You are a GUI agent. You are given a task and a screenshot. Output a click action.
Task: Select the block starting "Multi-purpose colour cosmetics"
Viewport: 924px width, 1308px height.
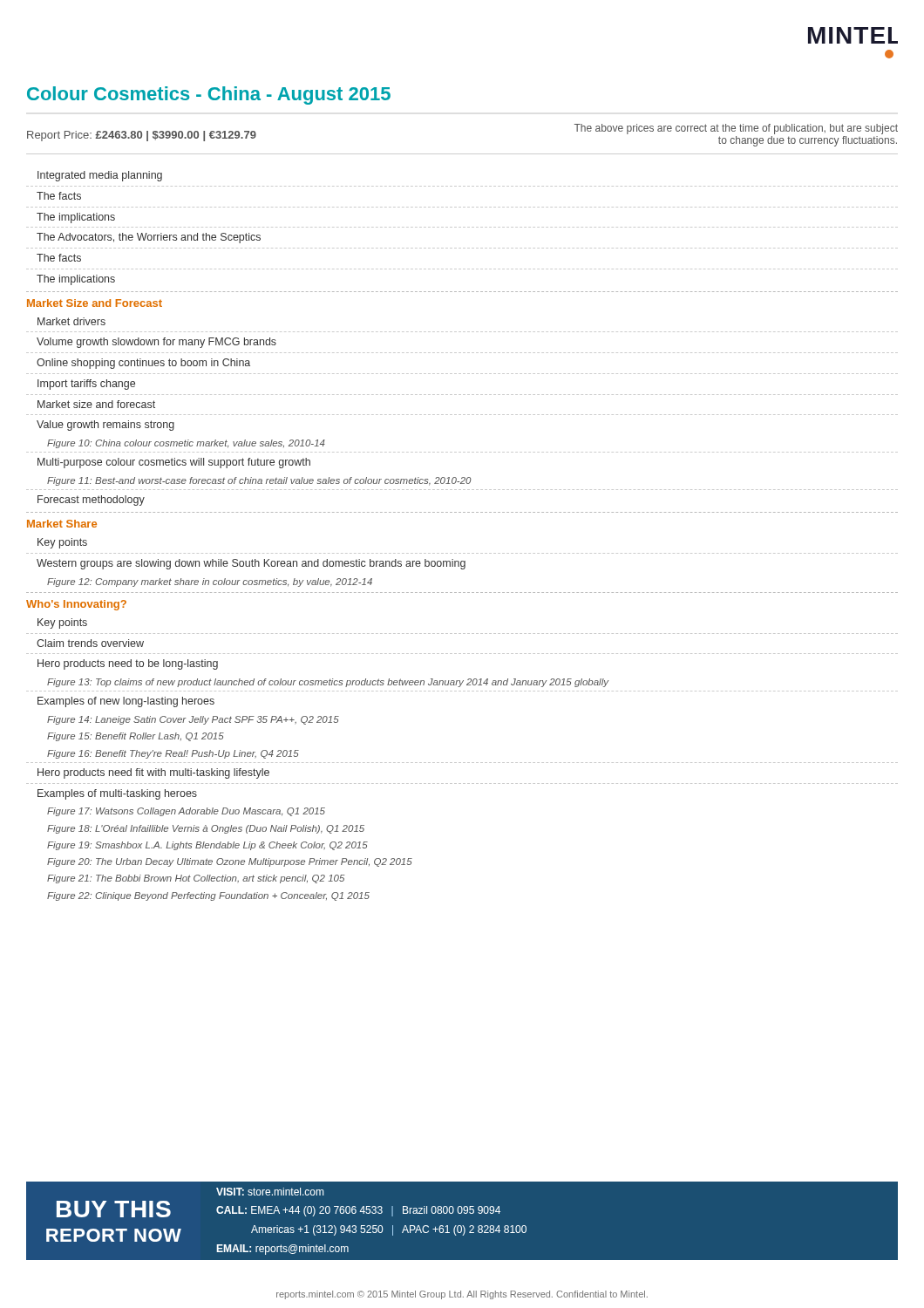coord(174,462)
